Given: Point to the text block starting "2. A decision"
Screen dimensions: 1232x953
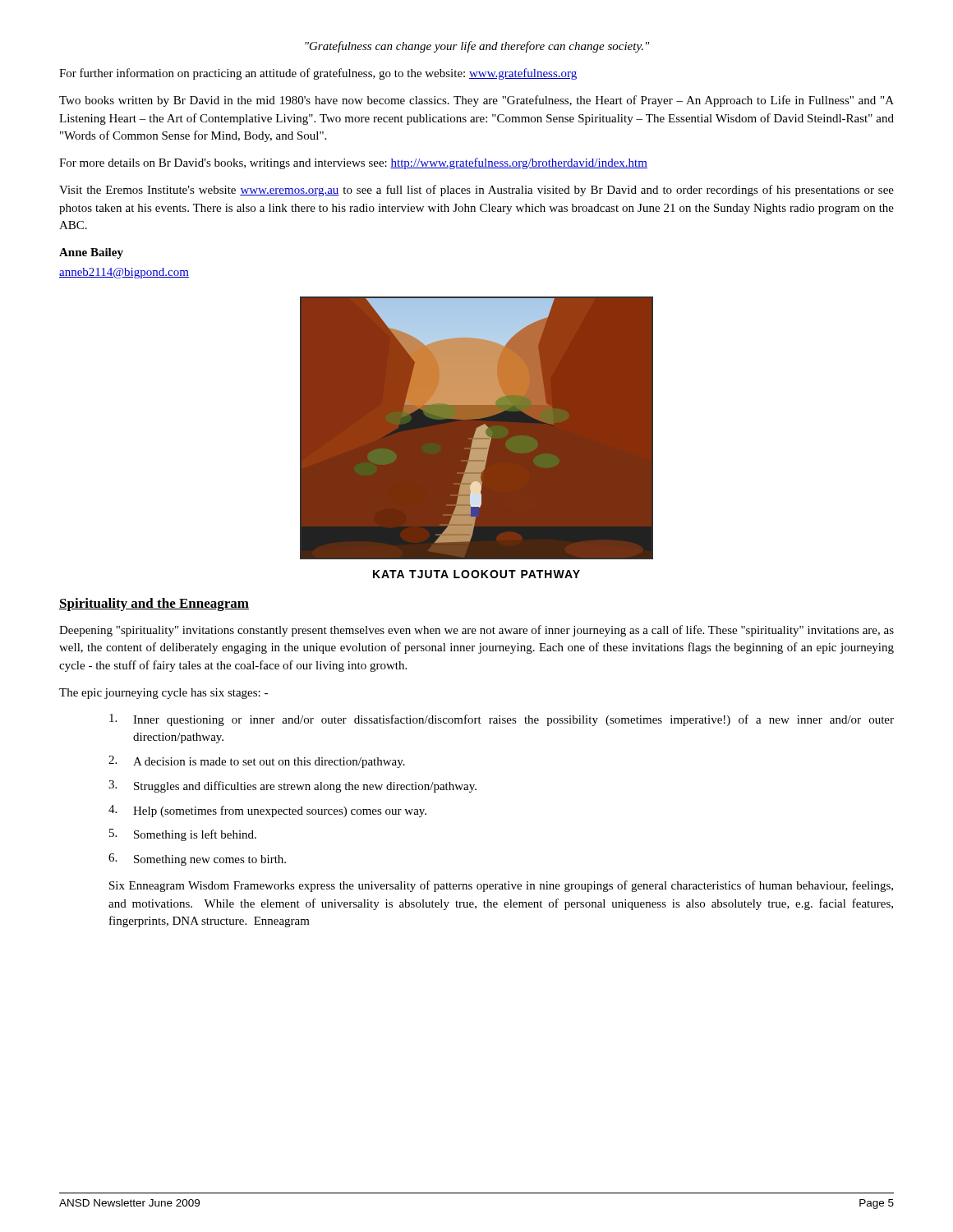Looking at the screenshot, I should pyautogui.click(x=257, y=762).
